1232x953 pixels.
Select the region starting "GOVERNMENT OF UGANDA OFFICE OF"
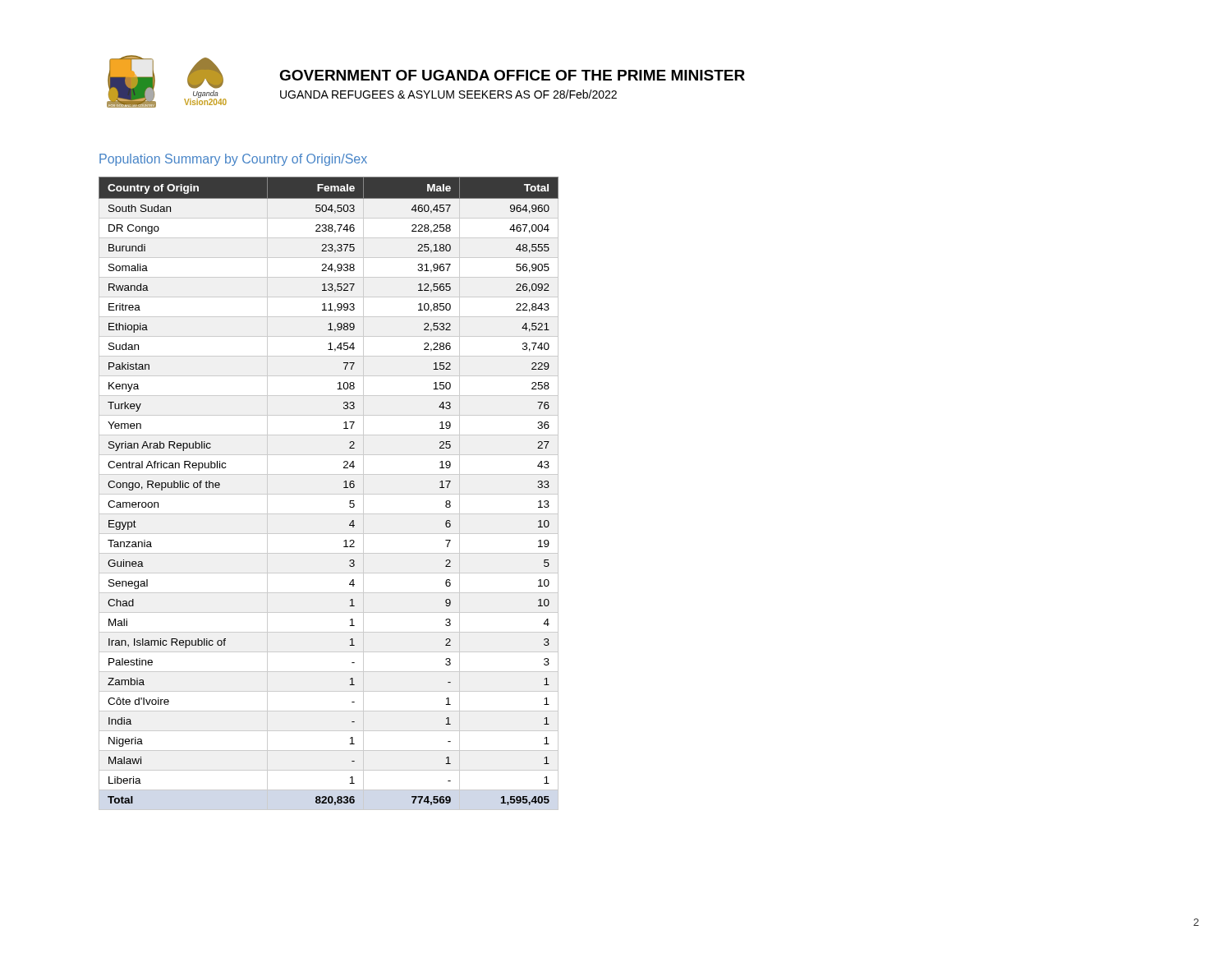coord(512,76)
